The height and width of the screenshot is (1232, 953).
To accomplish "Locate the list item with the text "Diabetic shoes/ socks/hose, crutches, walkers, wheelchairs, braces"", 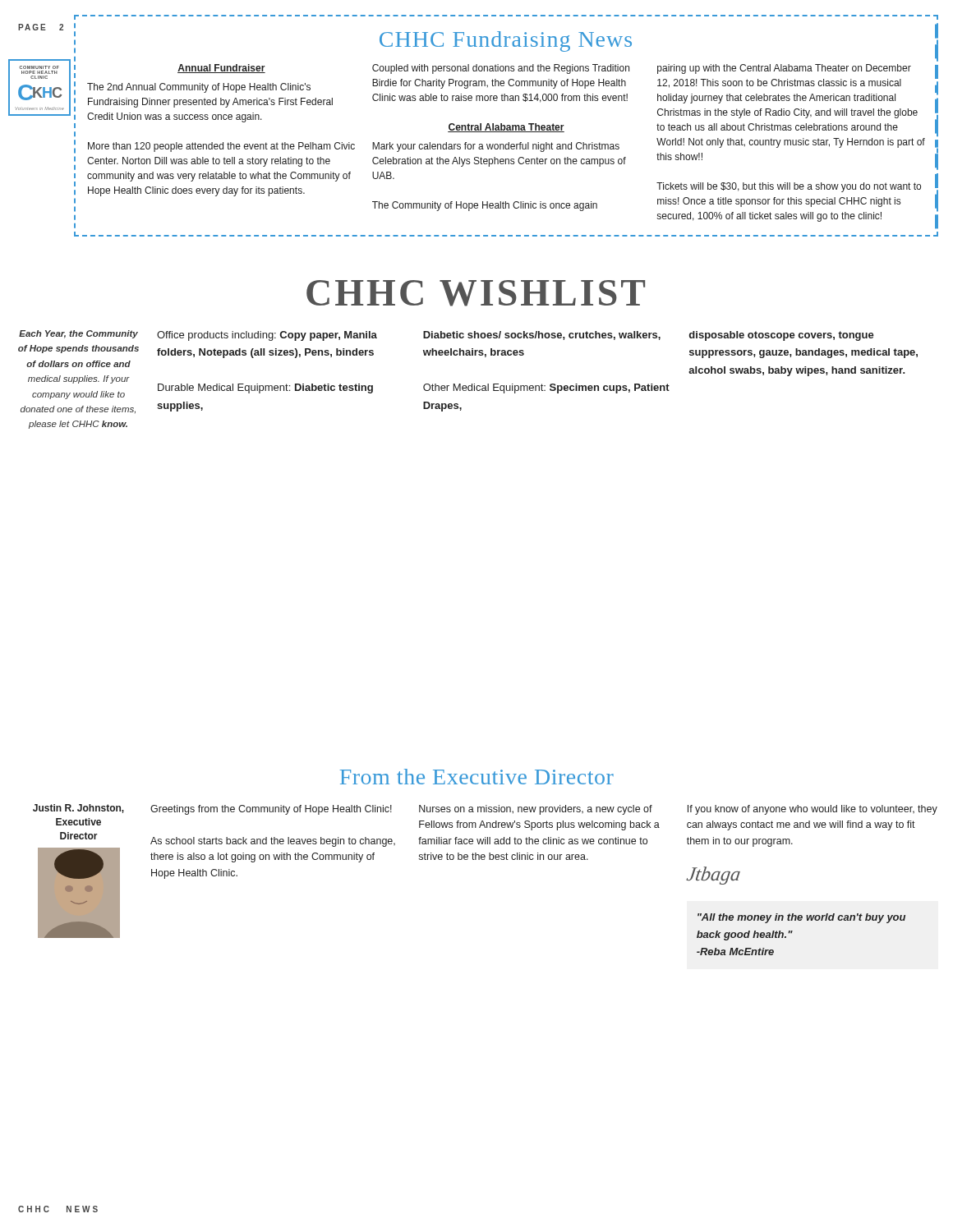I will (542, 344).
